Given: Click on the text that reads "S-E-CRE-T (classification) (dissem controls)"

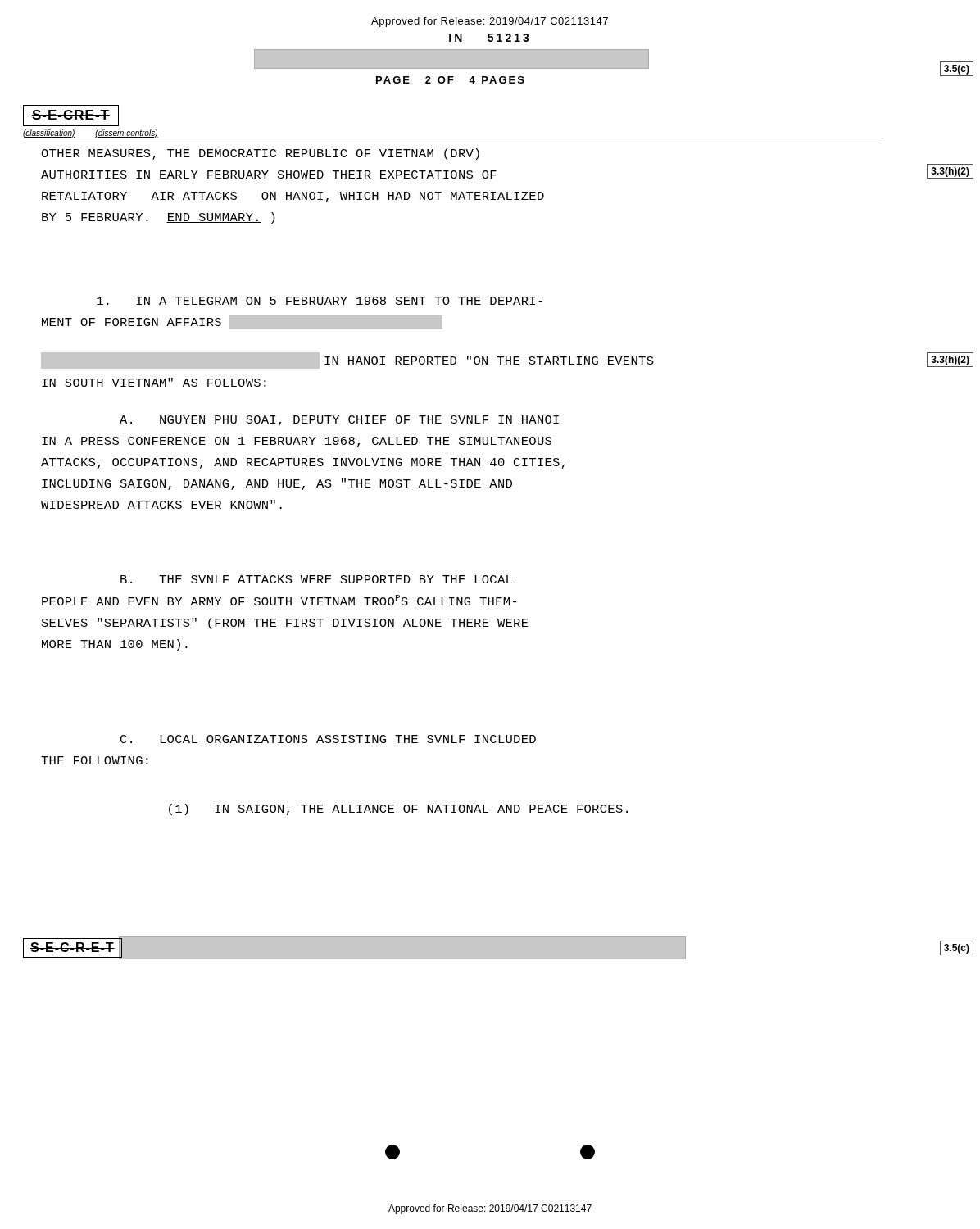Looking at the screenshot, I should point(90,121).
